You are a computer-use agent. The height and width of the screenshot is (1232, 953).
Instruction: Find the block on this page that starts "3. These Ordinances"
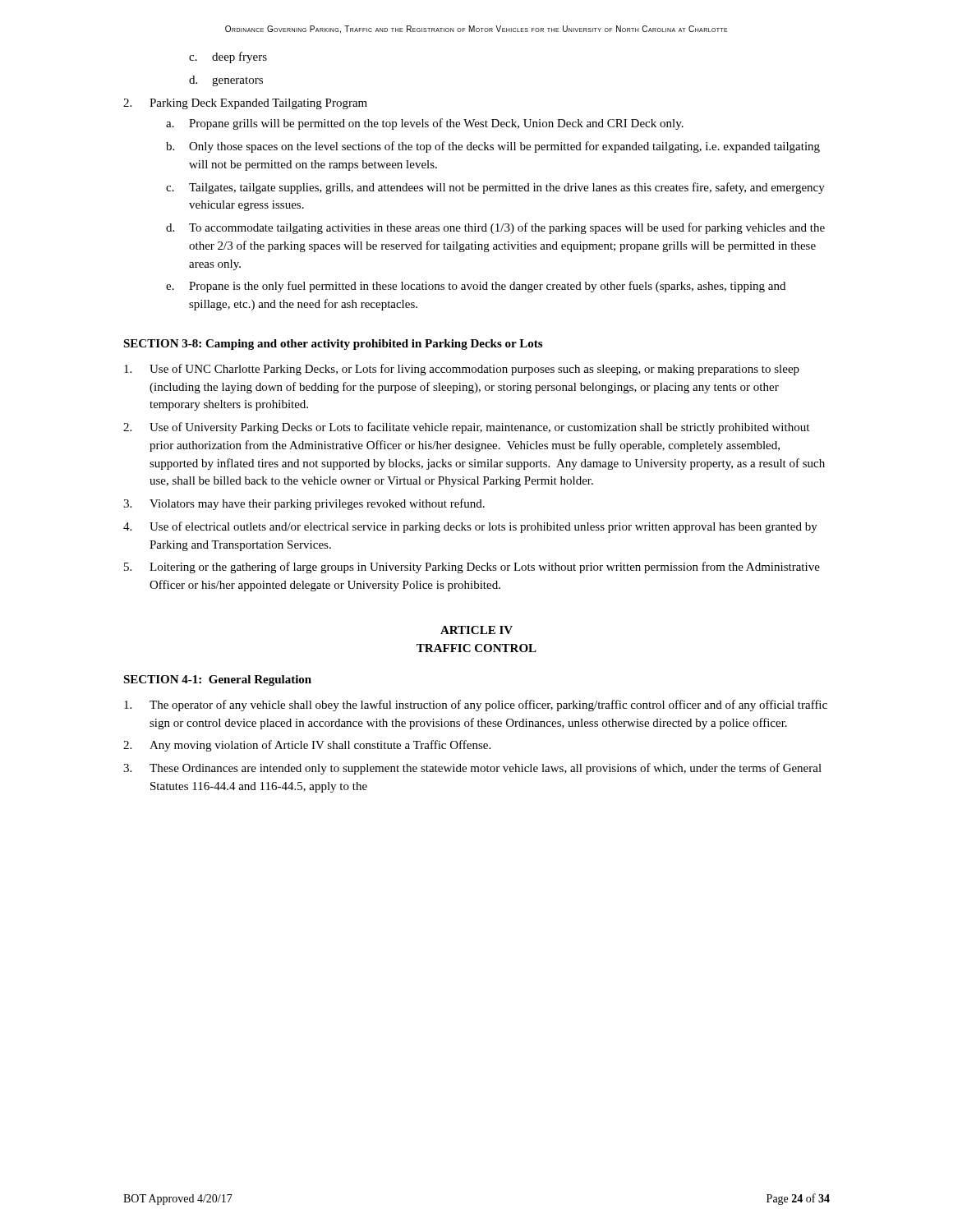pos(476,778)
